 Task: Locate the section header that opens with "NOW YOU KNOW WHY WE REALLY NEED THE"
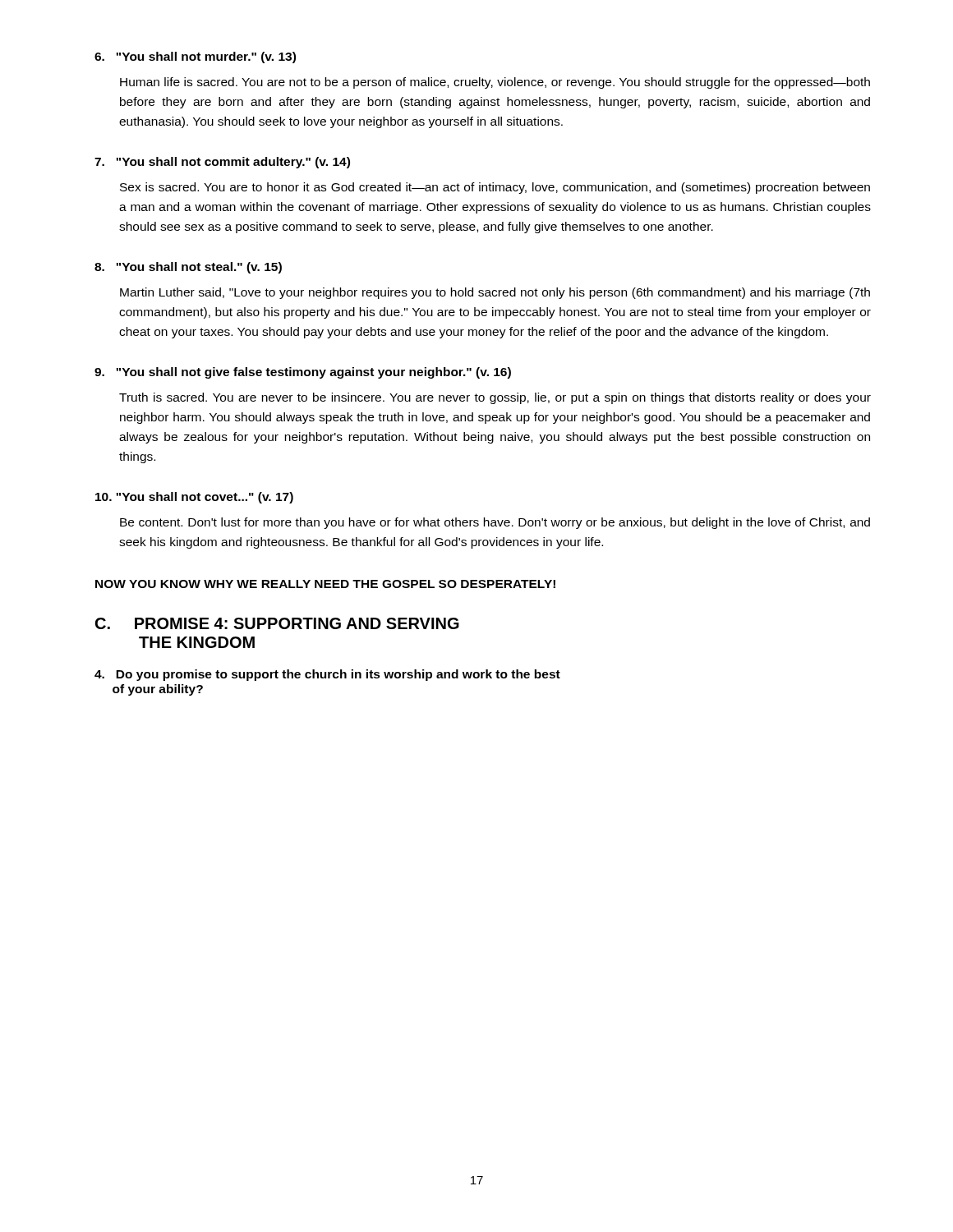point(325,584)
